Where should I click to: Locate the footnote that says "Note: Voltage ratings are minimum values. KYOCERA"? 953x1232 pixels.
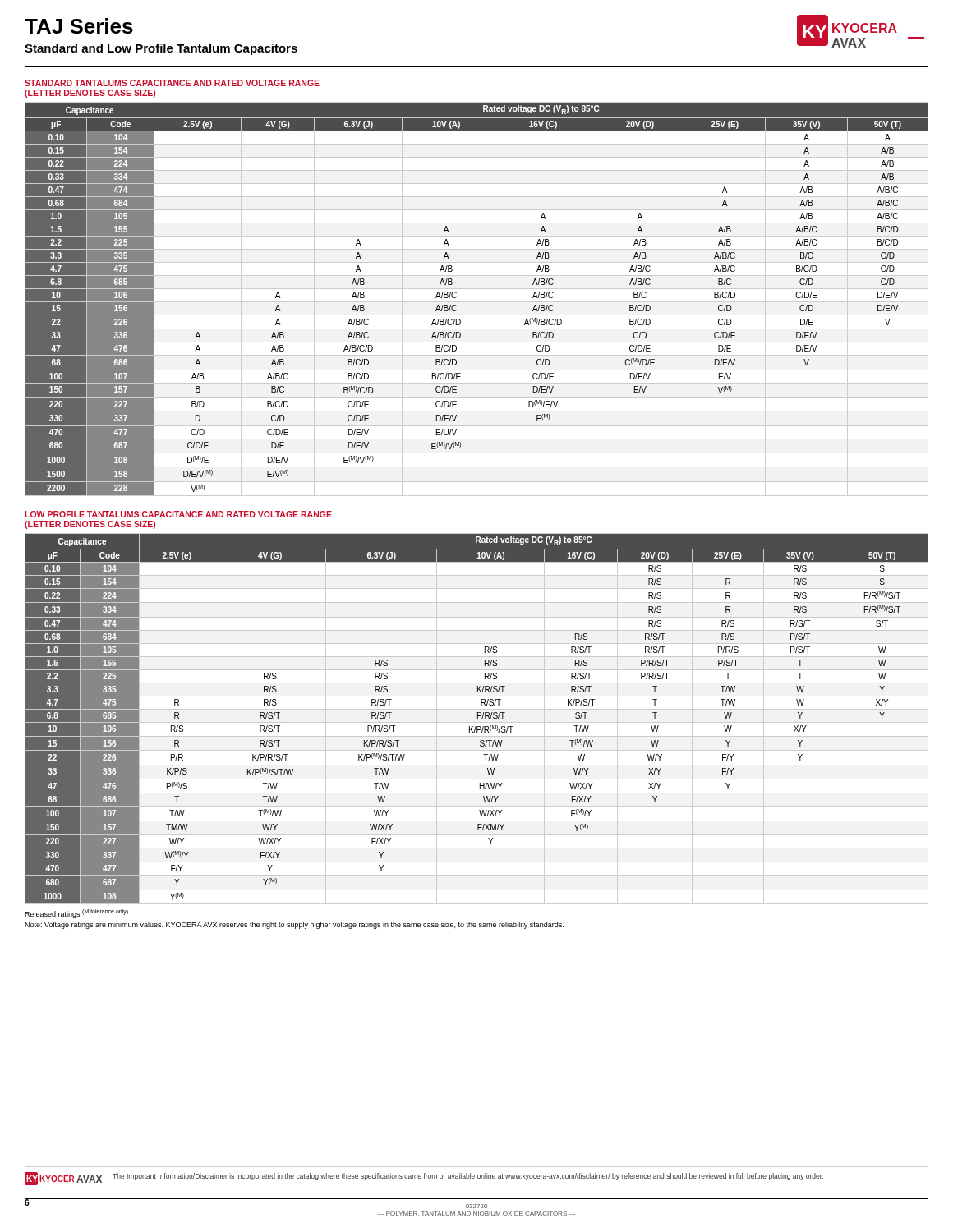pos(294,925)
